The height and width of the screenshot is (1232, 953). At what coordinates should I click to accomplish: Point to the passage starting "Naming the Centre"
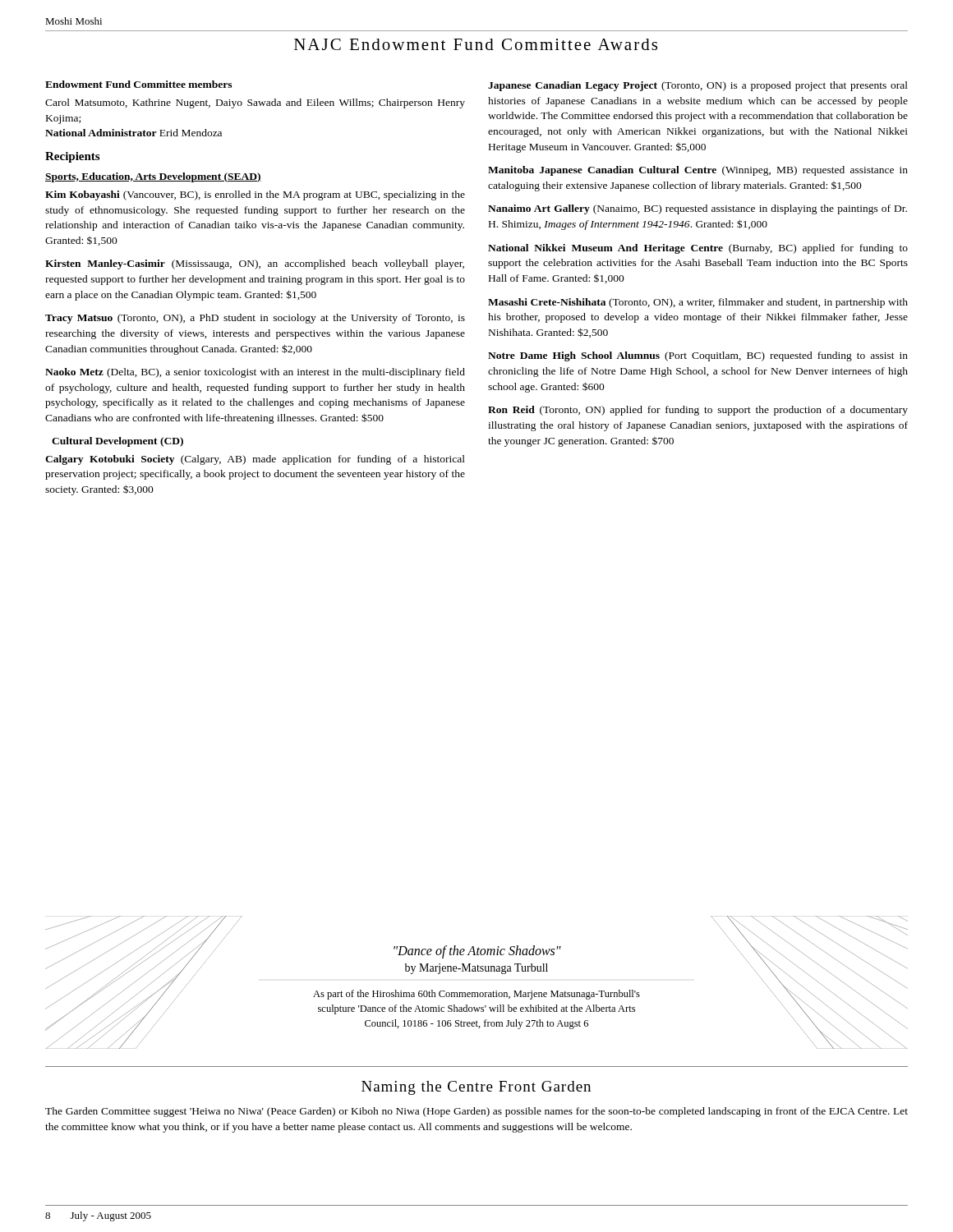click(x=476, y=1086)
